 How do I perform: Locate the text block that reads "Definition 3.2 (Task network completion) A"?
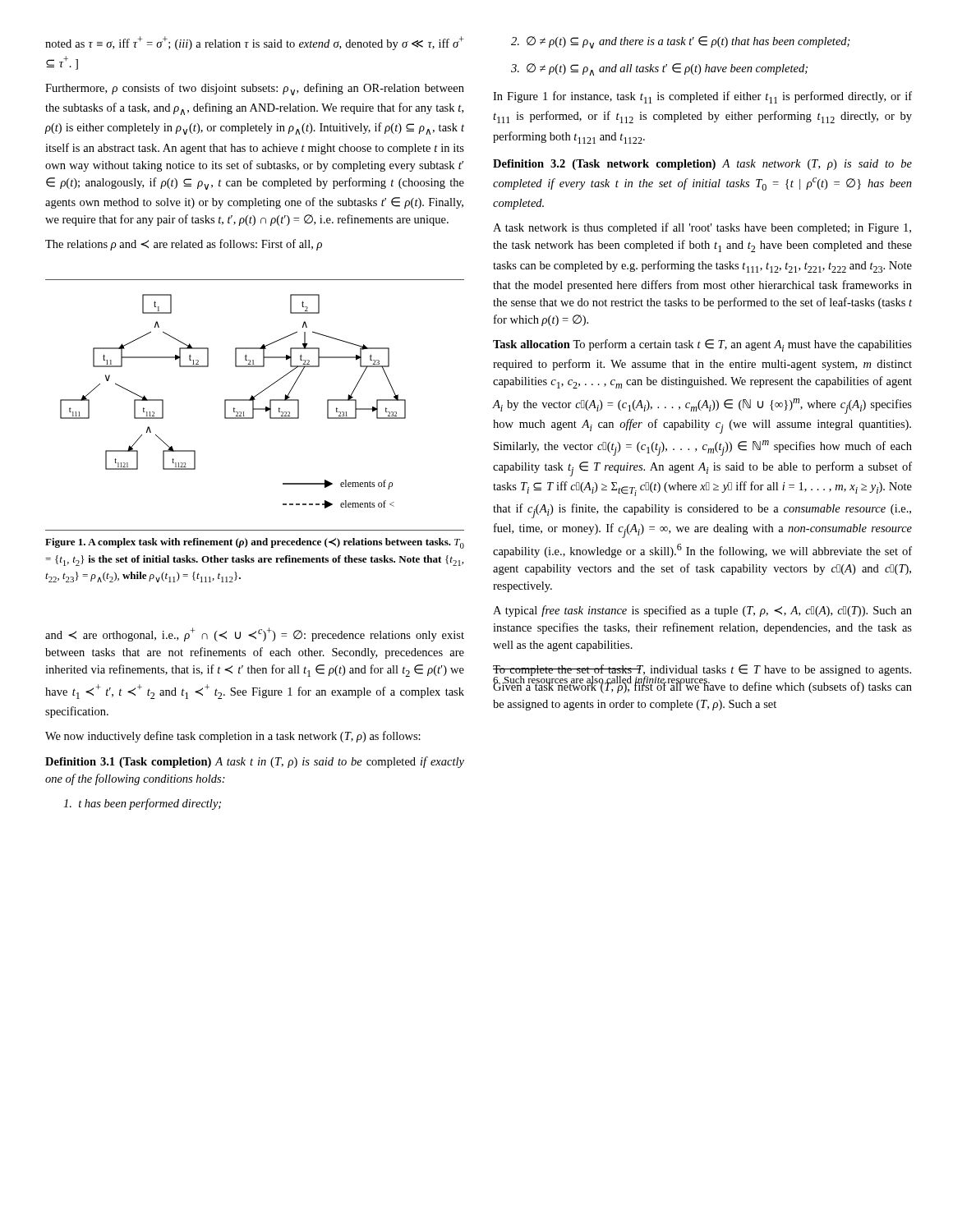click(702, 184)
